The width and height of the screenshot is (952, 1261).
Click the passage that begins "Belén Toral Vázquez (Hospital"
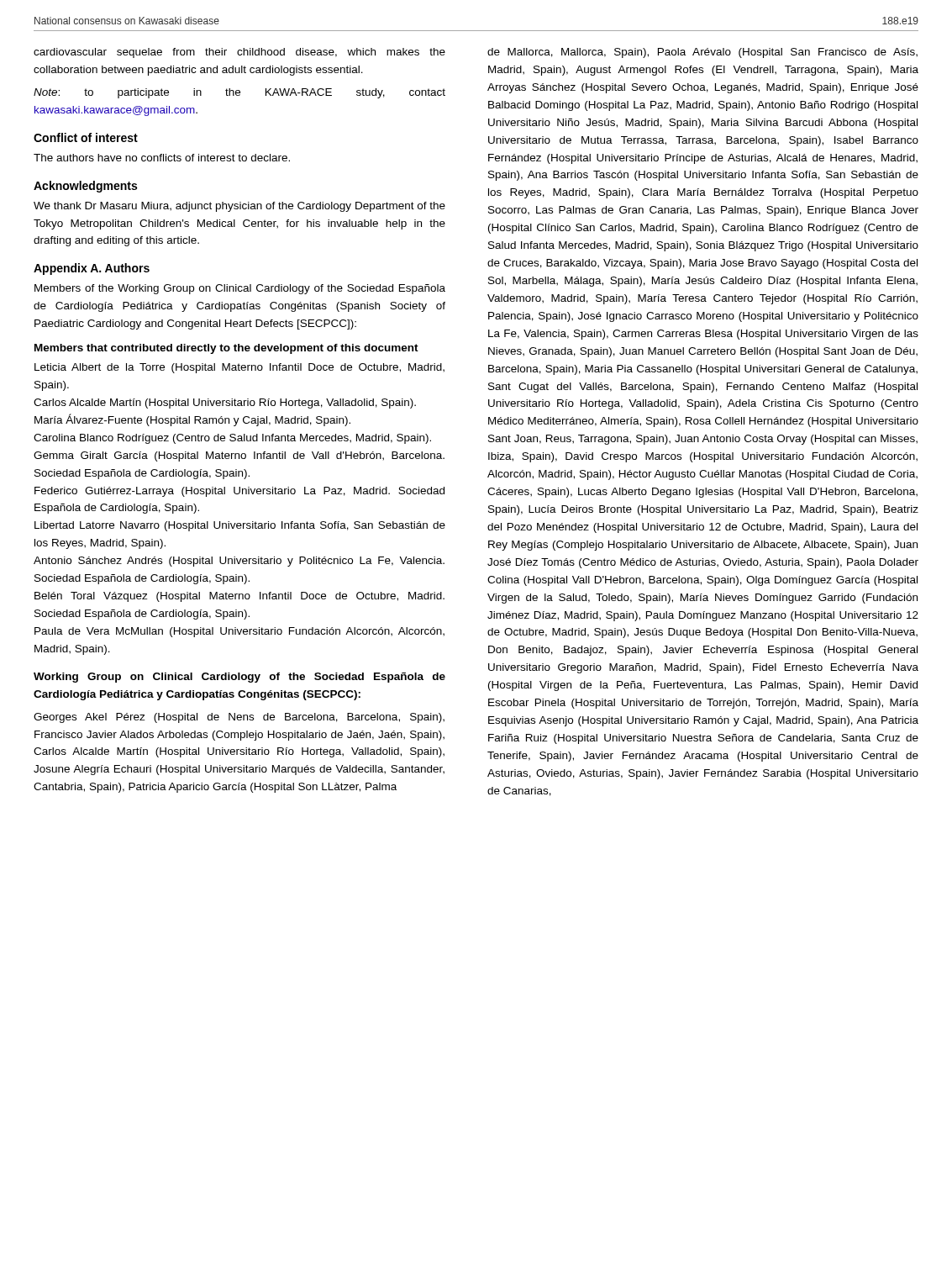click(239, 604)
